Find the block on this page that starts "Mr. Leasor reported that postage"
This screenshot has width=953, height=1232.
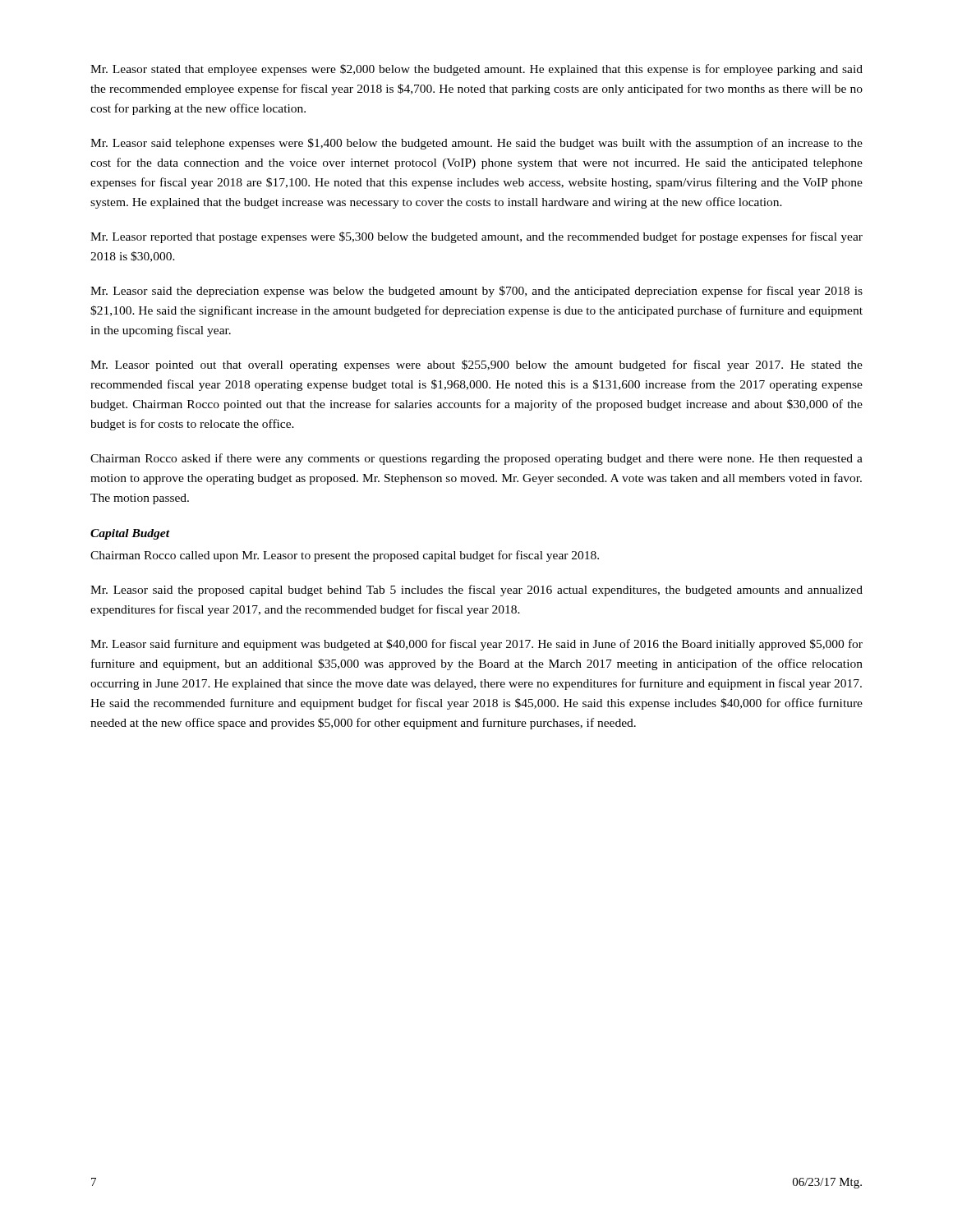pos(476,246)
